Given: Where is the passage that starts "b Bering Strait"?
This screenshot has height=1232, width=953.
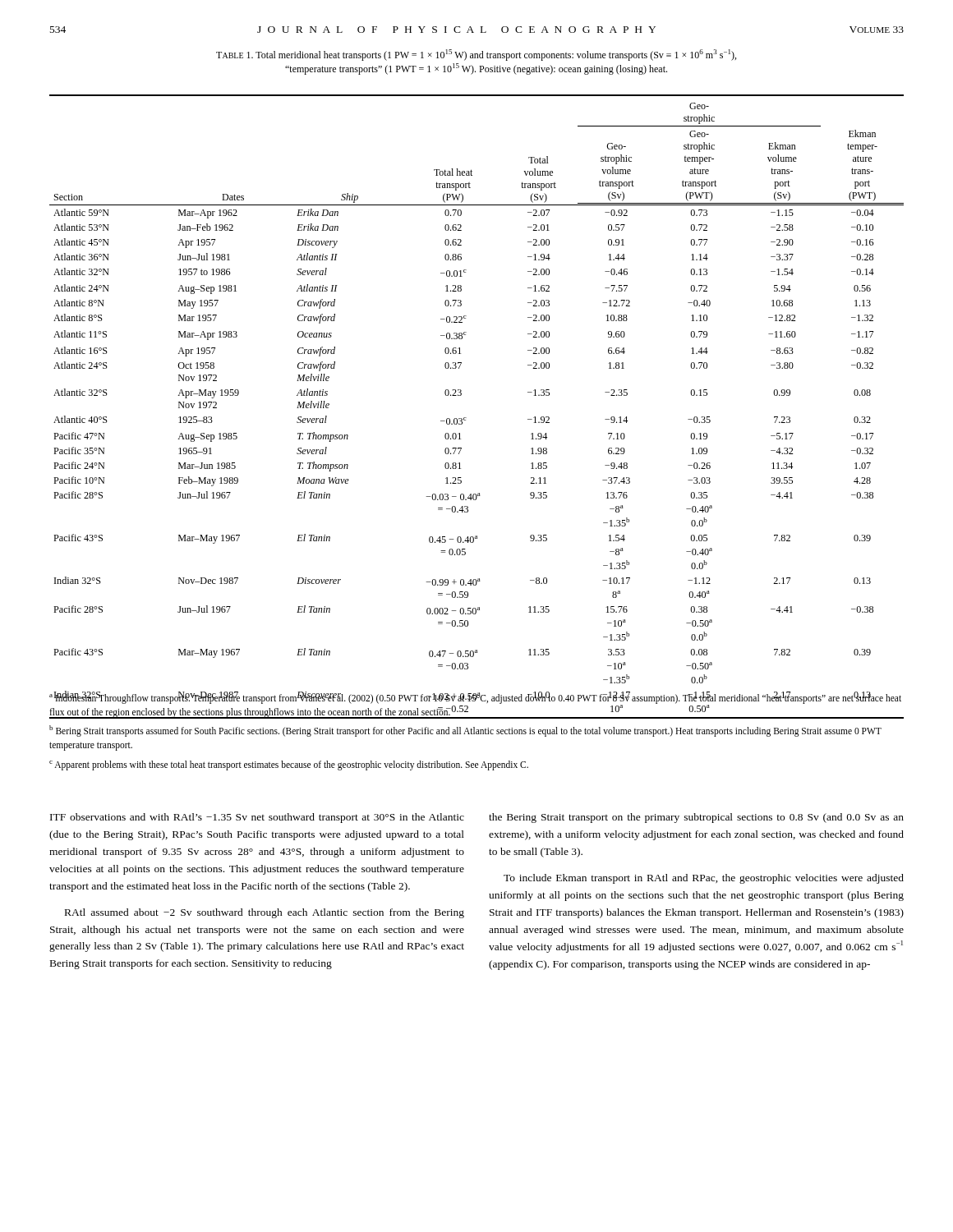Looking at the screenshot, I should point(476,738).
